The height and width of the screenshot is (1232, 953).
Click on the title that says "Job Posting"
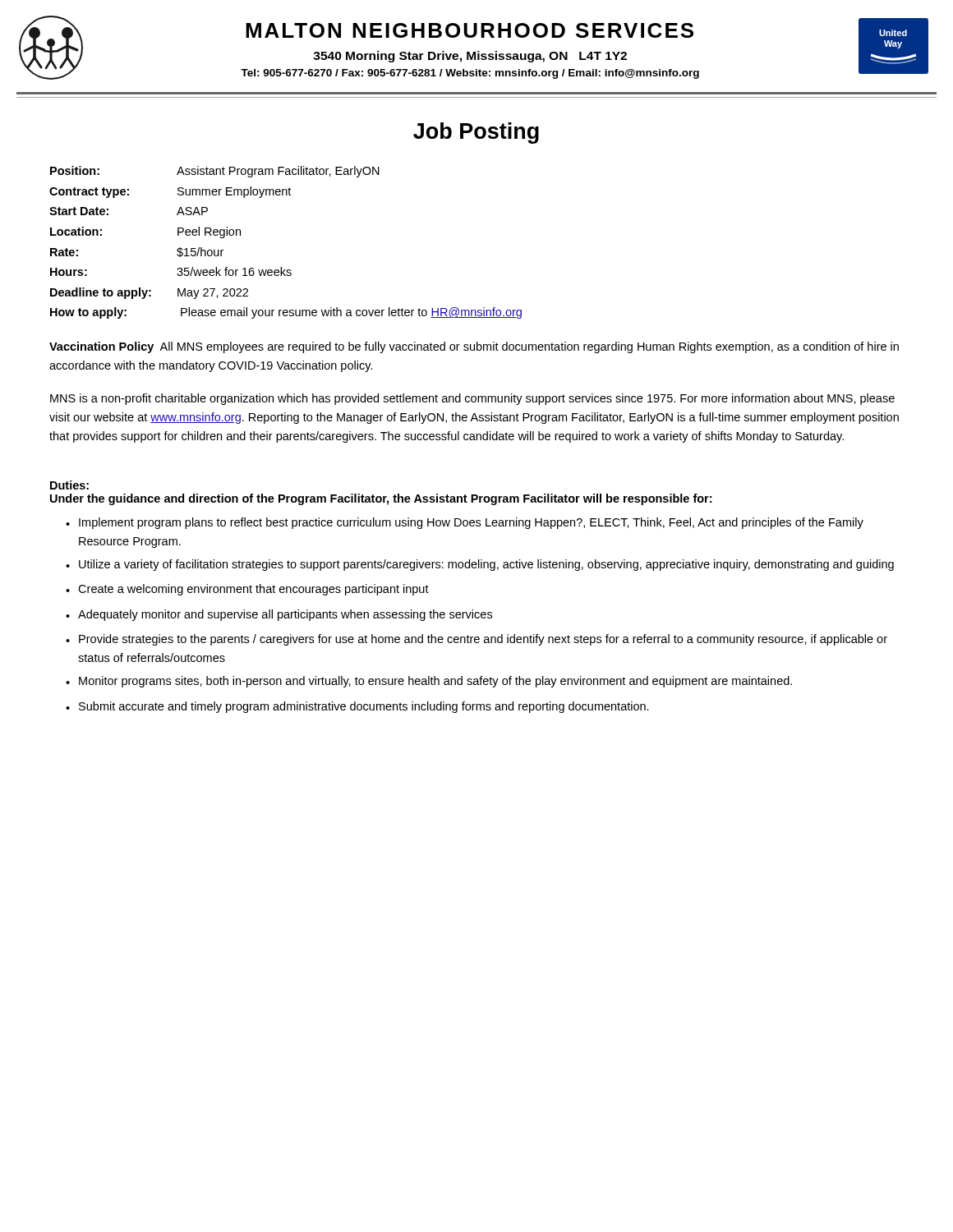tap(476, 131)
